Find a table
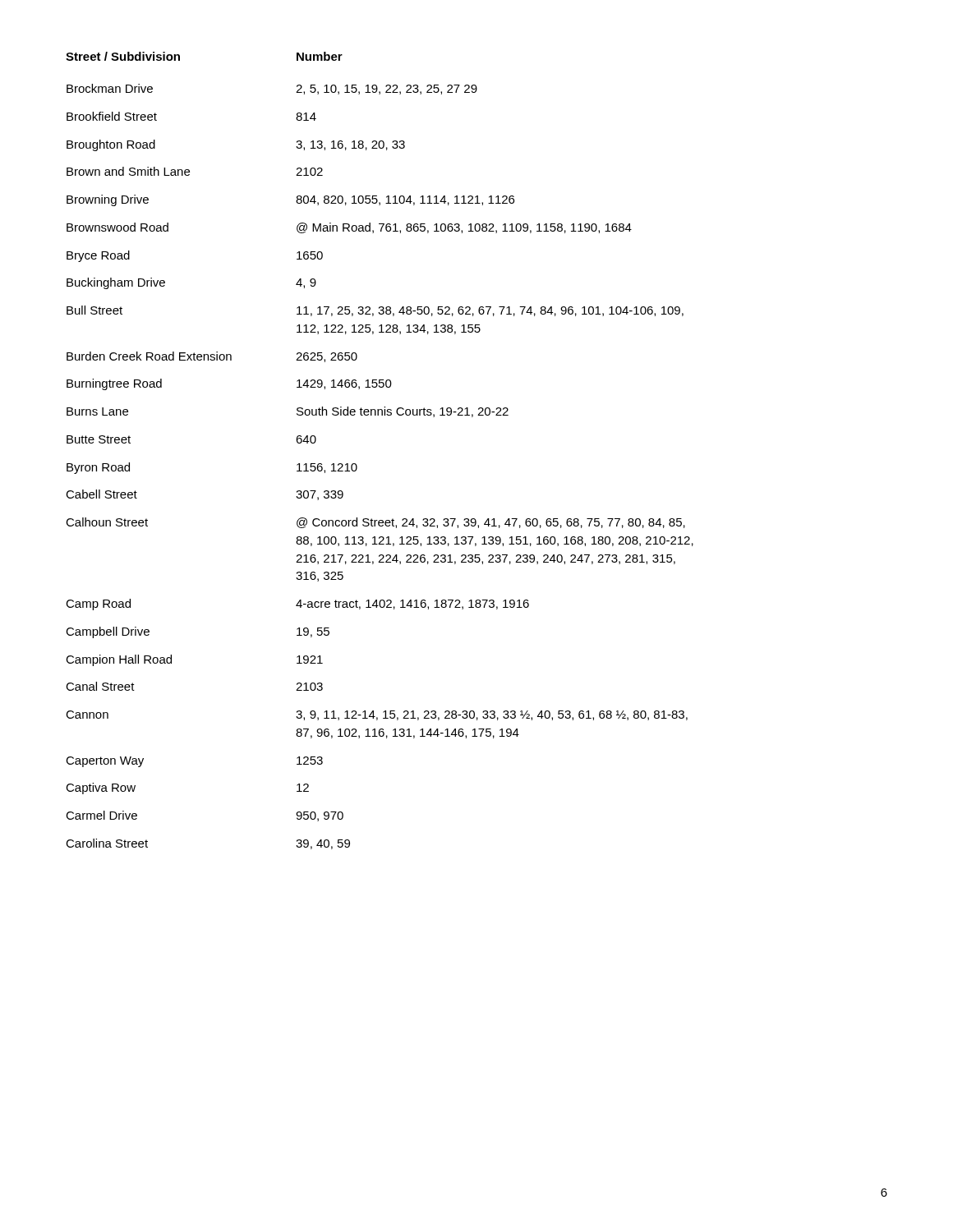Viewport: 953px width, 1232px height. pos(476,453)
